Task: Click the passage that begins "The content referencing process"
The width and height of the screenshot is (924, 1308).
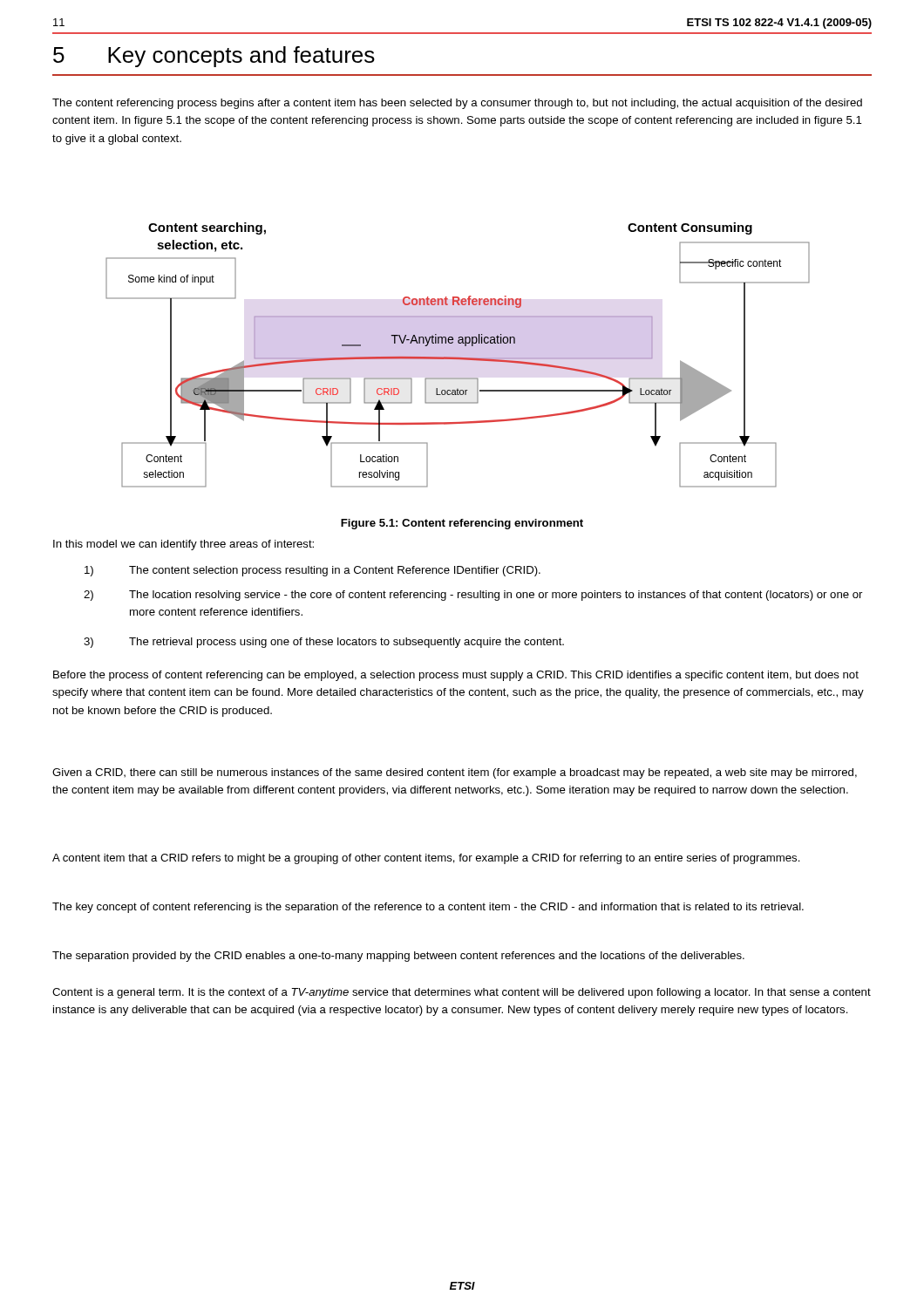Action: [457, 120]
